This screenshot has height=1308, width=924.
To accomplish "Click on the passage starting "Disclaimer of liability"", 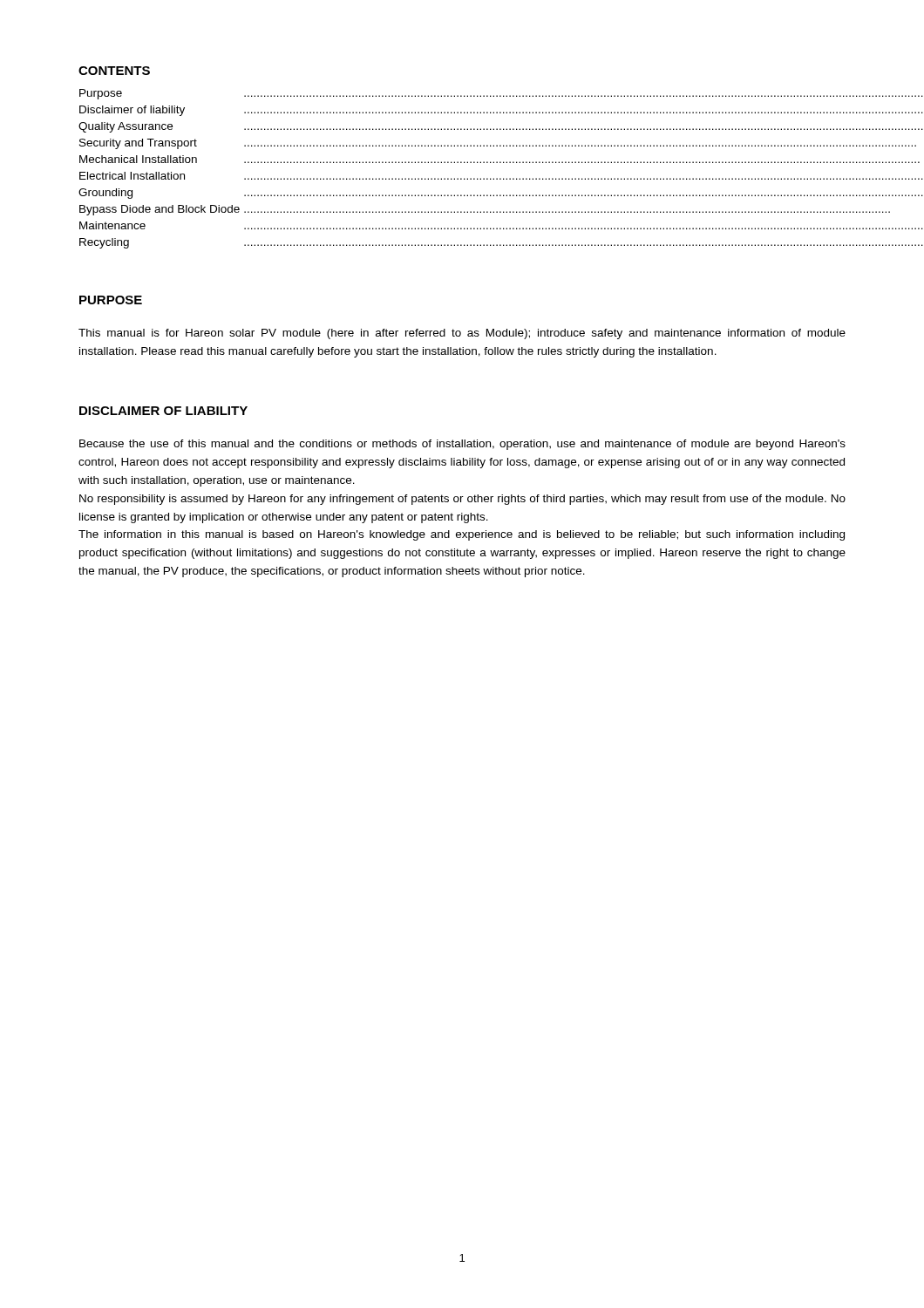I will coord(501,109).
